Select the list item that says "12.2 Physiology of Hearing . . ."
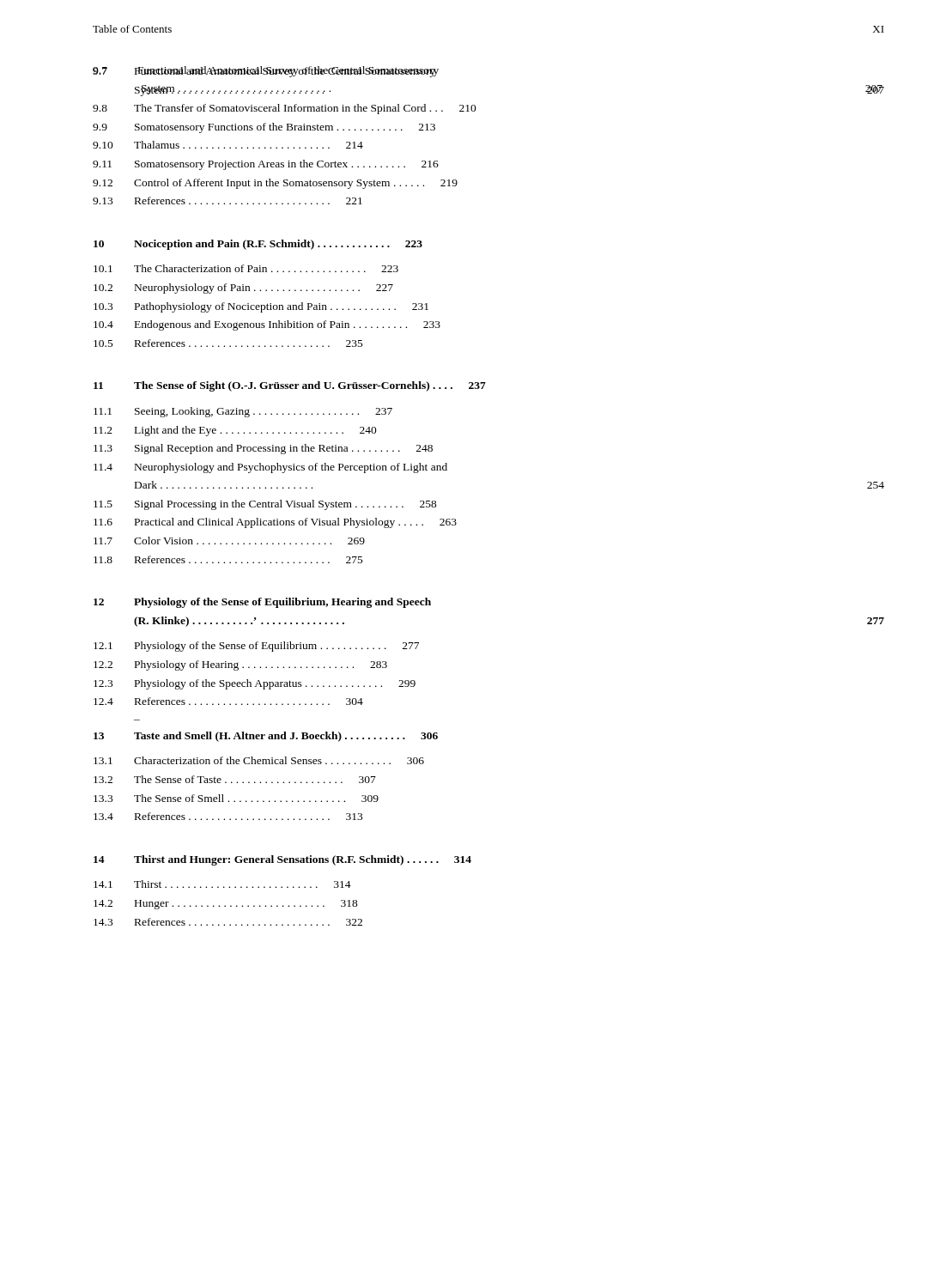This screenshot has height=1288, width=934. point(240,665)
